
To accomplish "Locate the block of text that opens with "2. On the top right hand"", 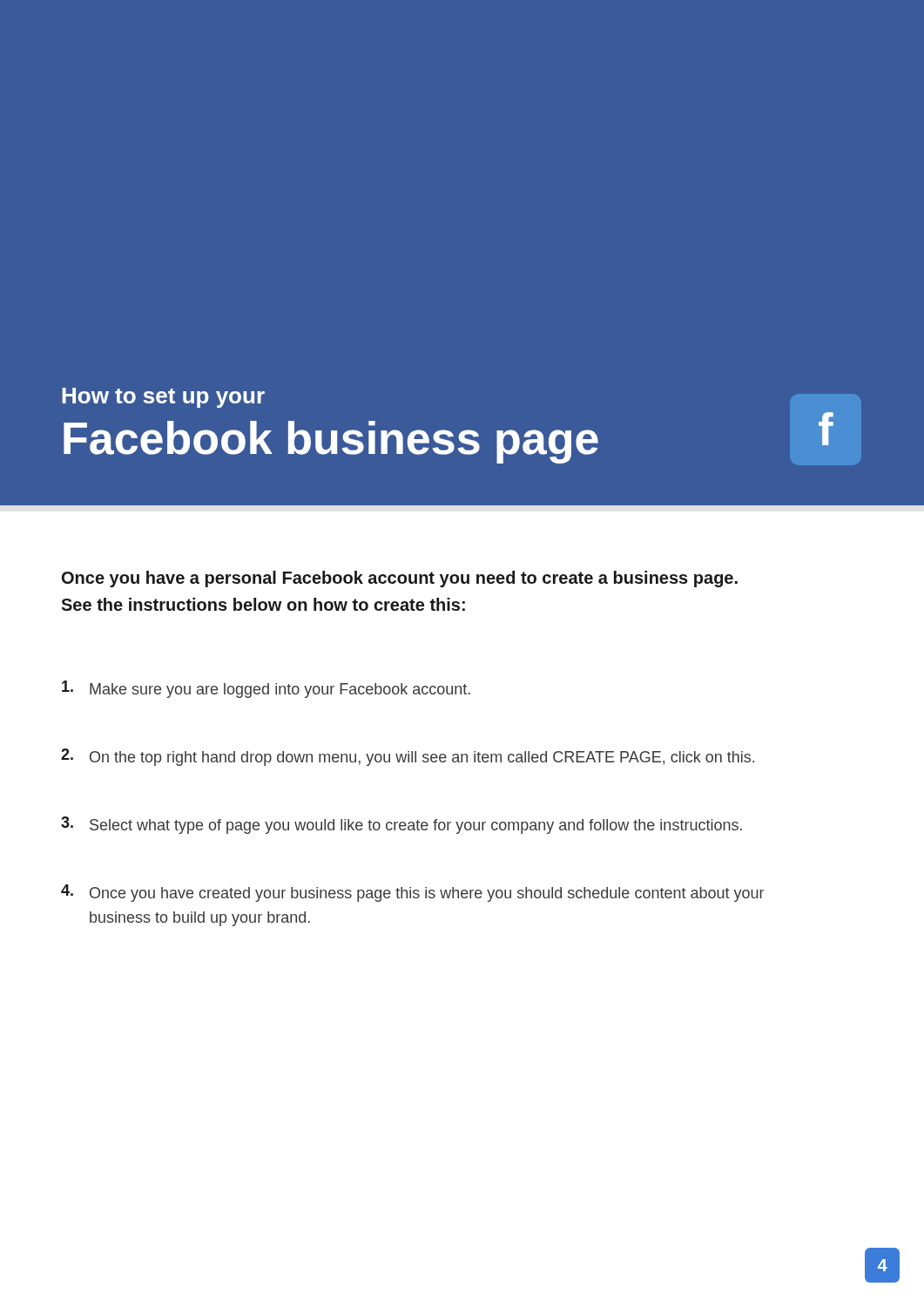I will pyautogui.click(x=408, y=758).
